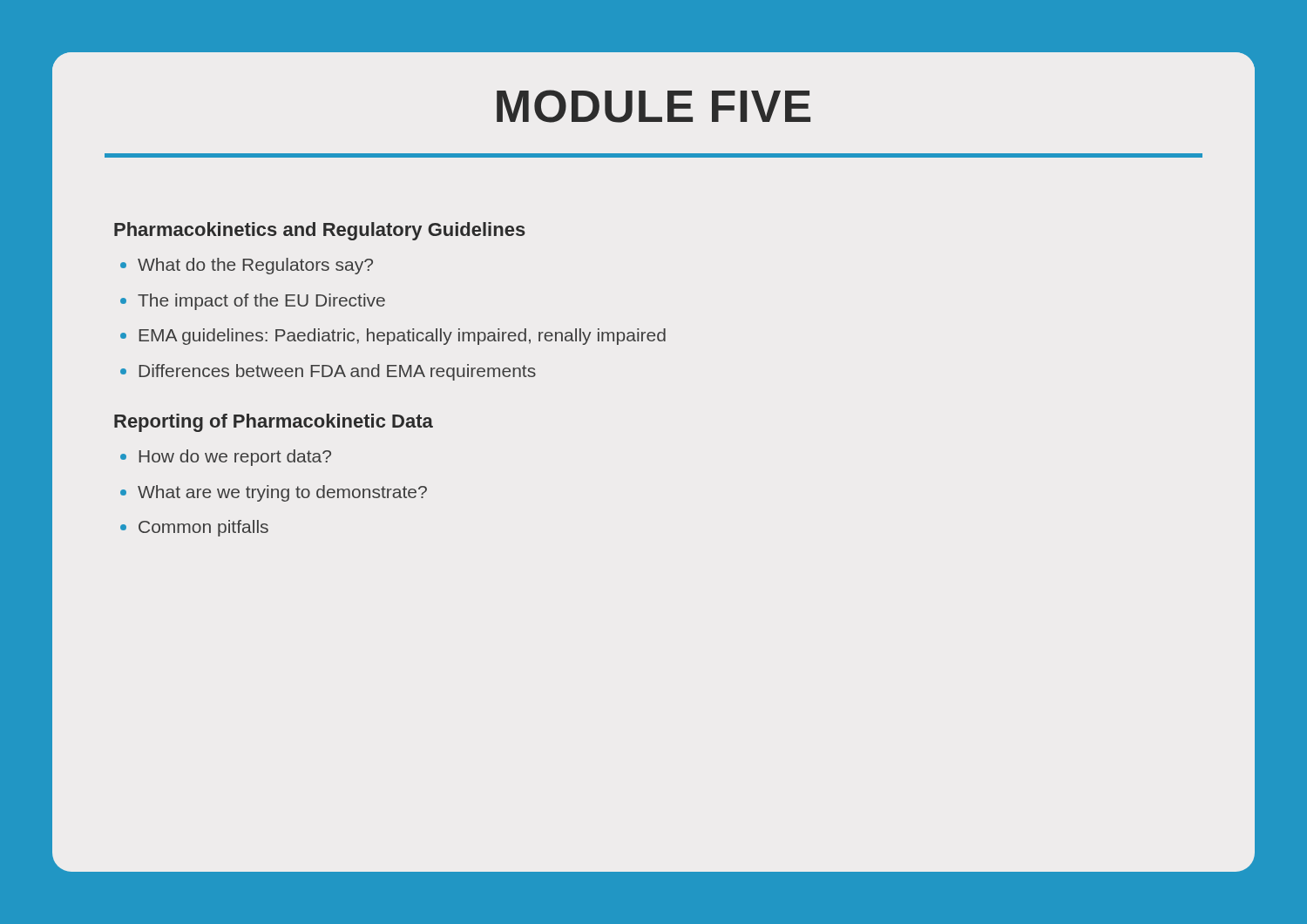Point to the block starting "EMA guidelines: Paediatric,"
This screenshot has width=1307, height=924.
(x=402, y=335)
